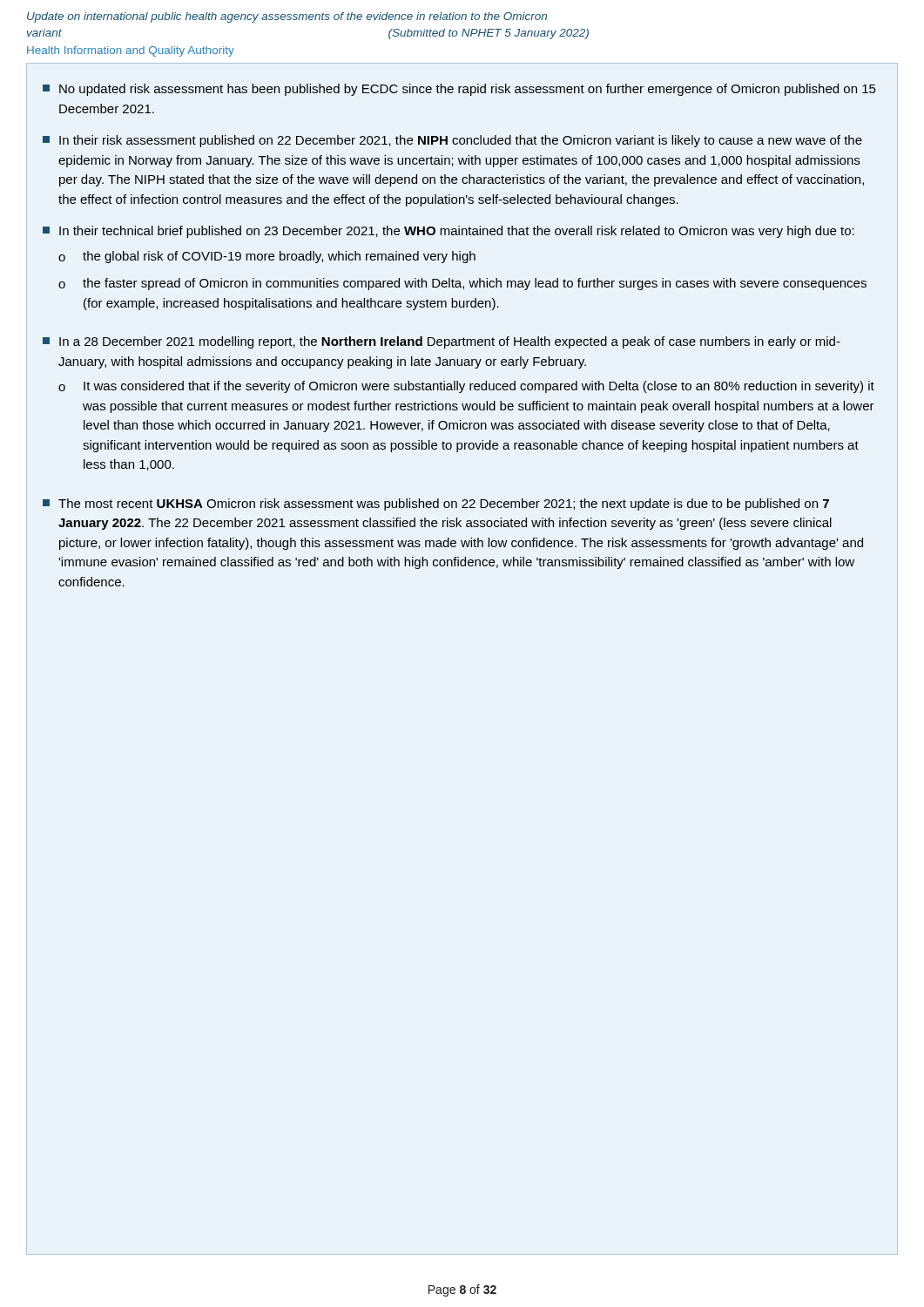Viewport: 924px width, 1307px height.
Task: Find the block starting "In their risk"
Action: tap(460, 170)
